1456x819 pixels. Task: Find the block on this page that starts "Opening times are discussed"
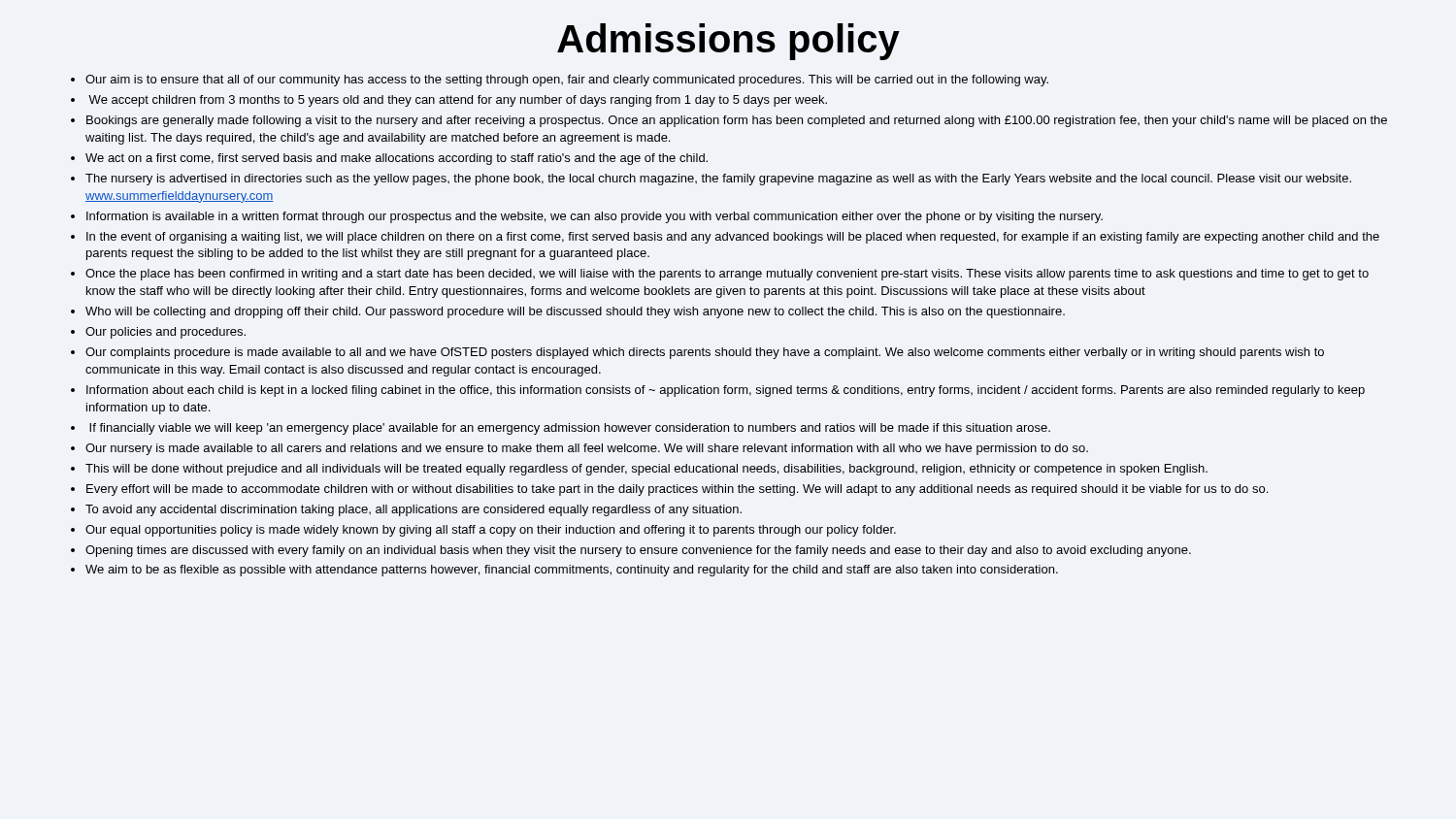point(639,549)
